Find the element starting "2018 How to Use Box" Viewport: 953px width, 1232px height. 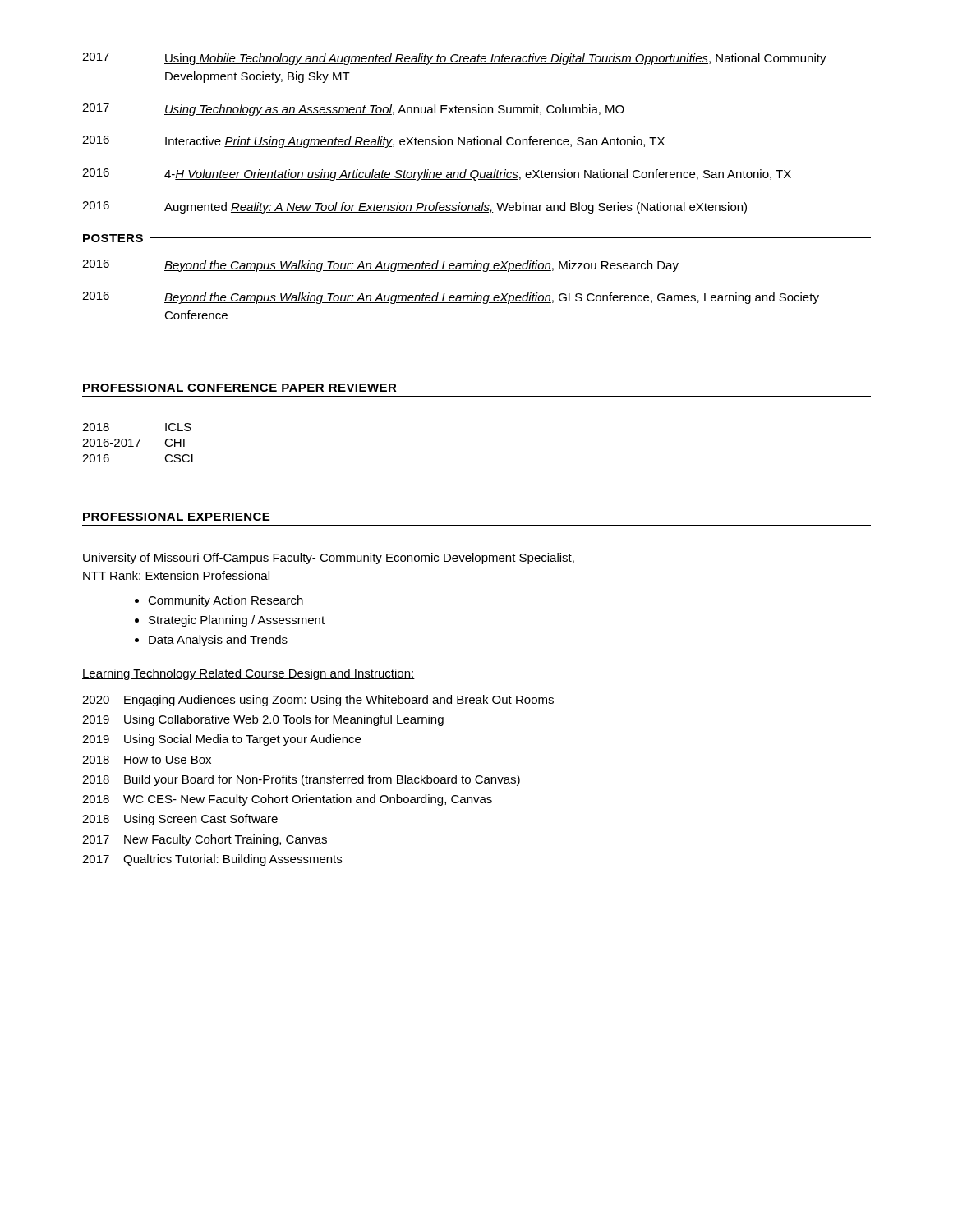tap(147, 760)
